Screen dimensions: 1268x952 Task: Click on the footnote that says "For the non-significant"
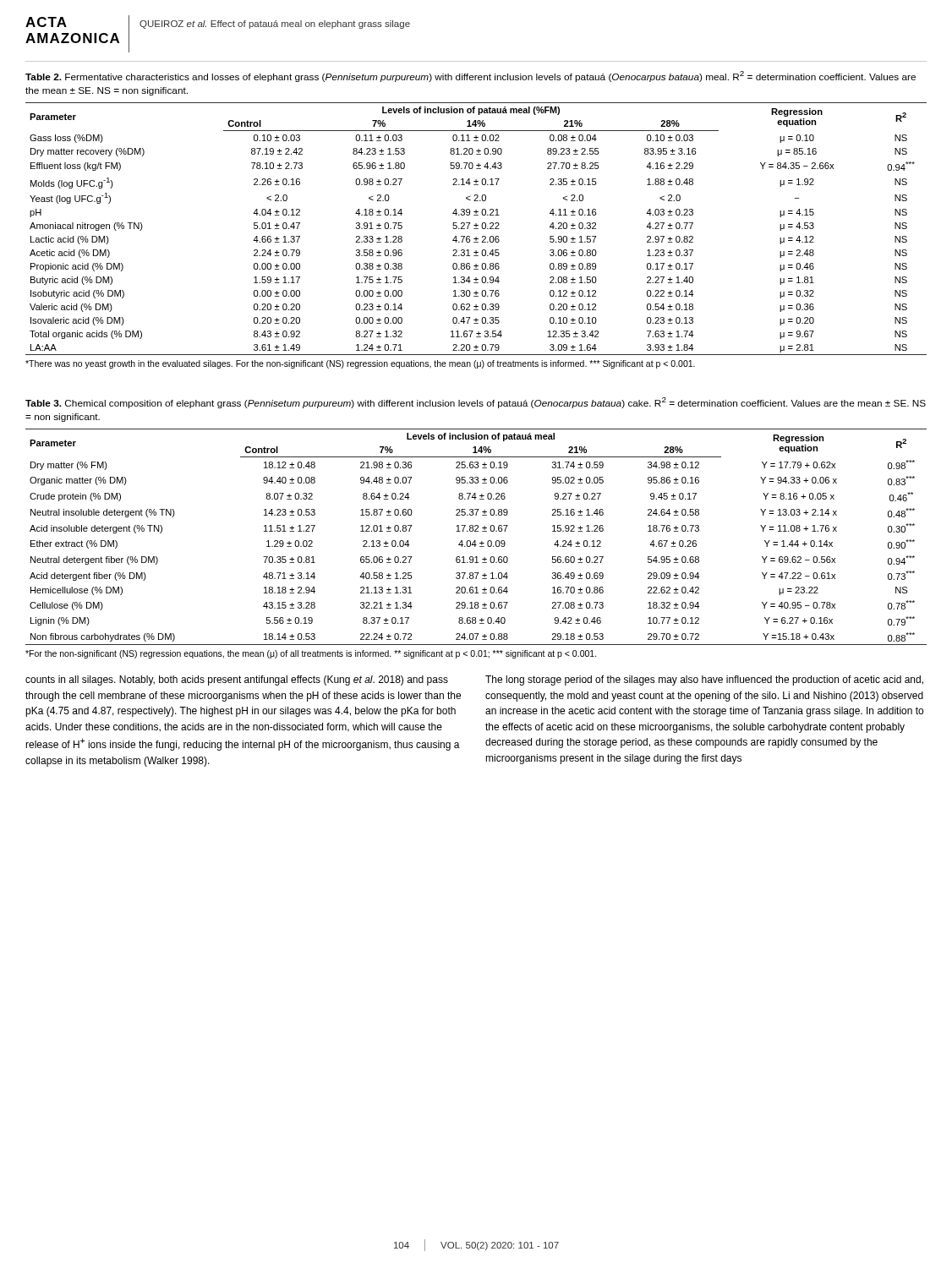pyautogui.click(x=311, y=654)
